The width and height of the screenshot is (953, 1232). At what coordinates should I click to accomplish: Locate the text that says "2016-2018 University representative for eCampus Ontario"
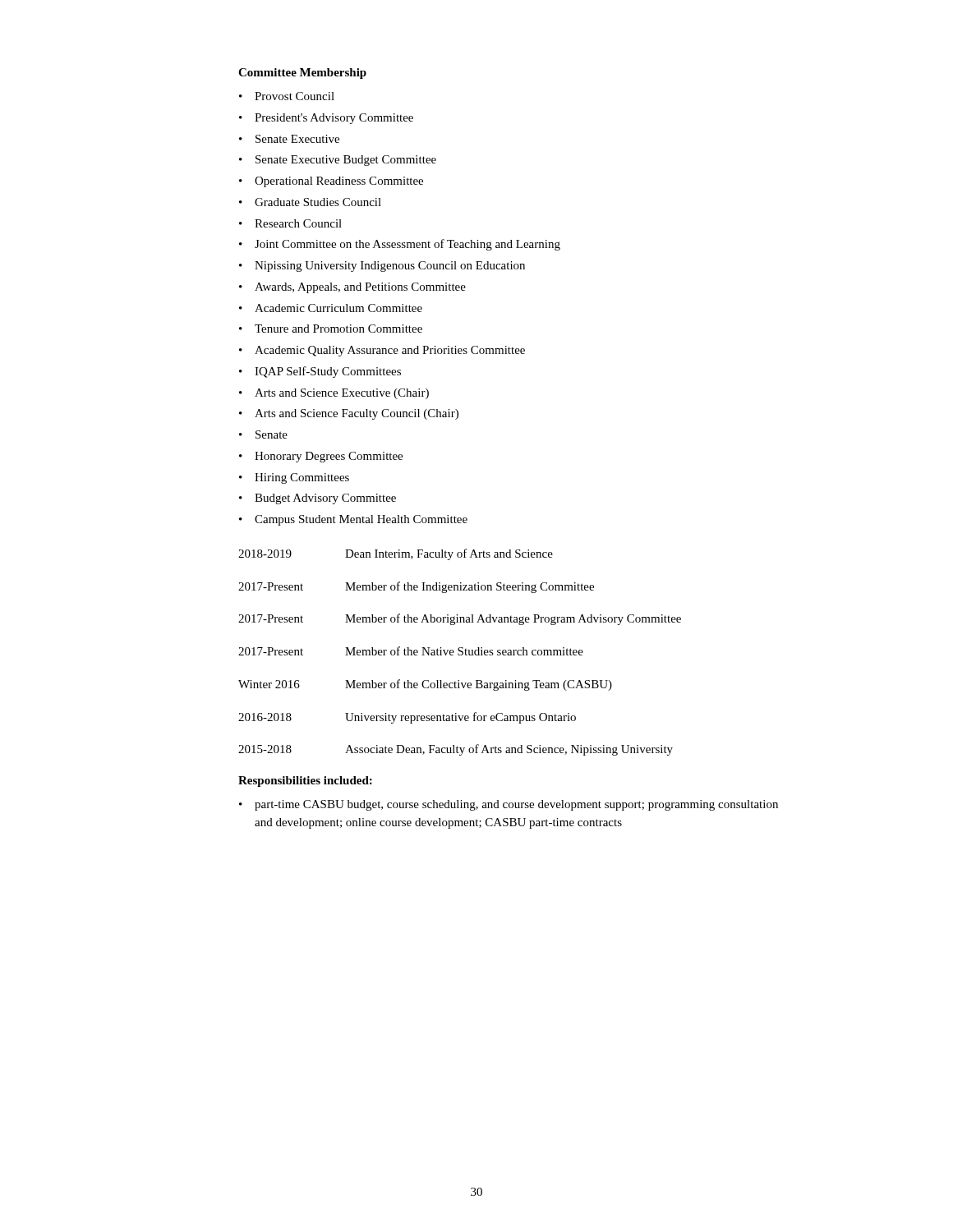click(518, 717)
